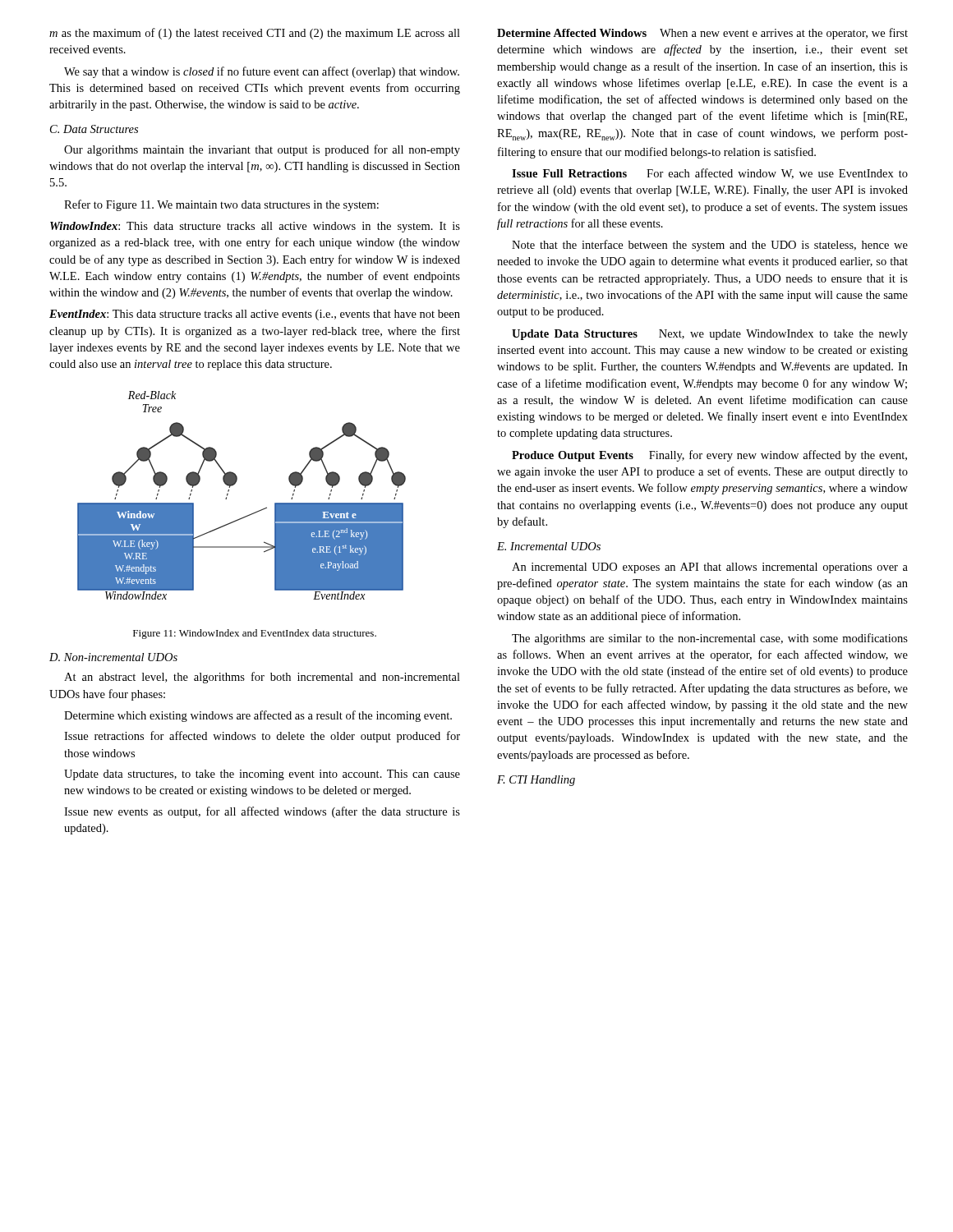The width and height of the screenshot is (953, 1232).
Task: Click on the schematic
Action: 255,503
